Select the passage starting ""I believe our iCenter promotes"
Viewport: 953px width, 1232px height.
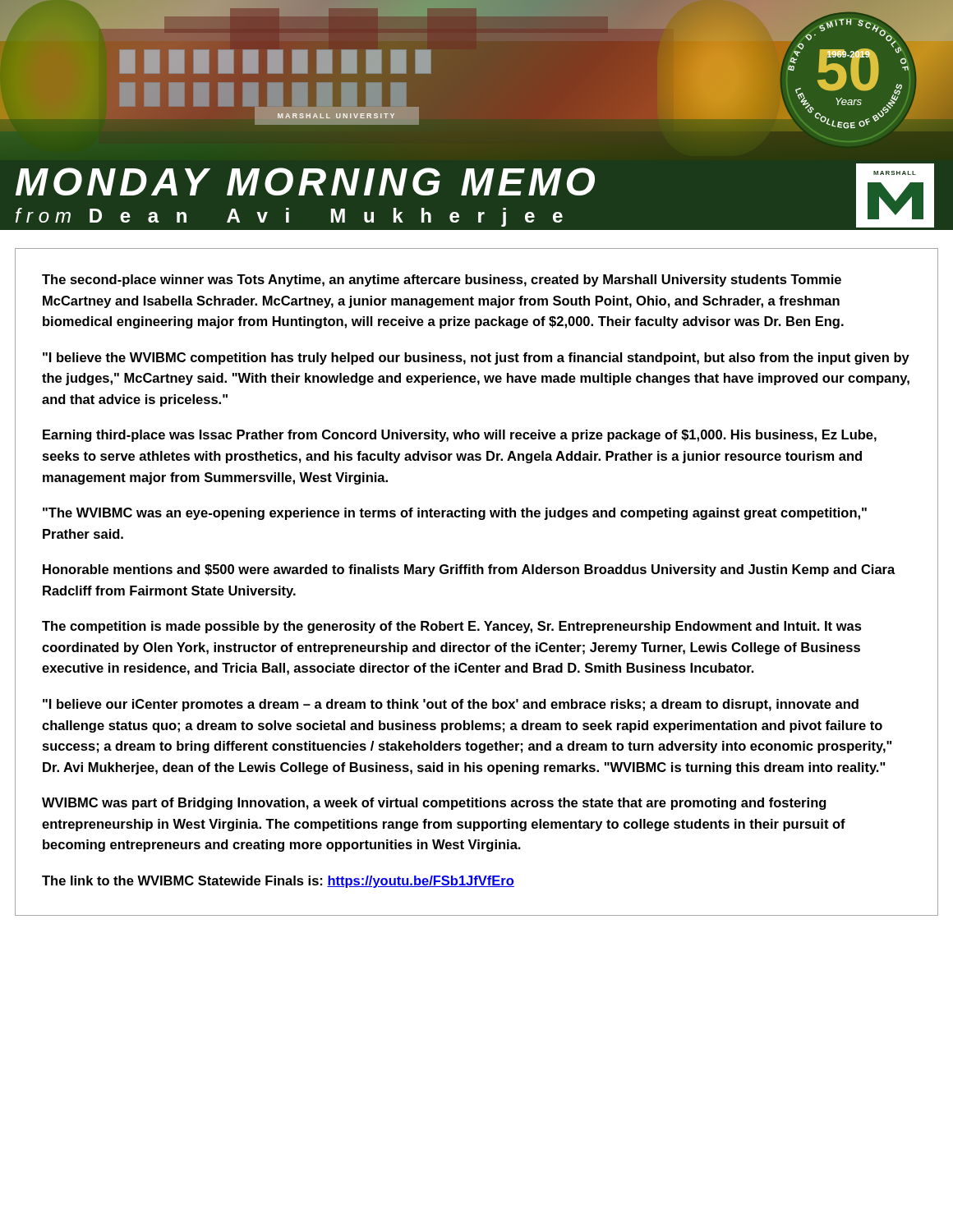[x=467, y=735]
